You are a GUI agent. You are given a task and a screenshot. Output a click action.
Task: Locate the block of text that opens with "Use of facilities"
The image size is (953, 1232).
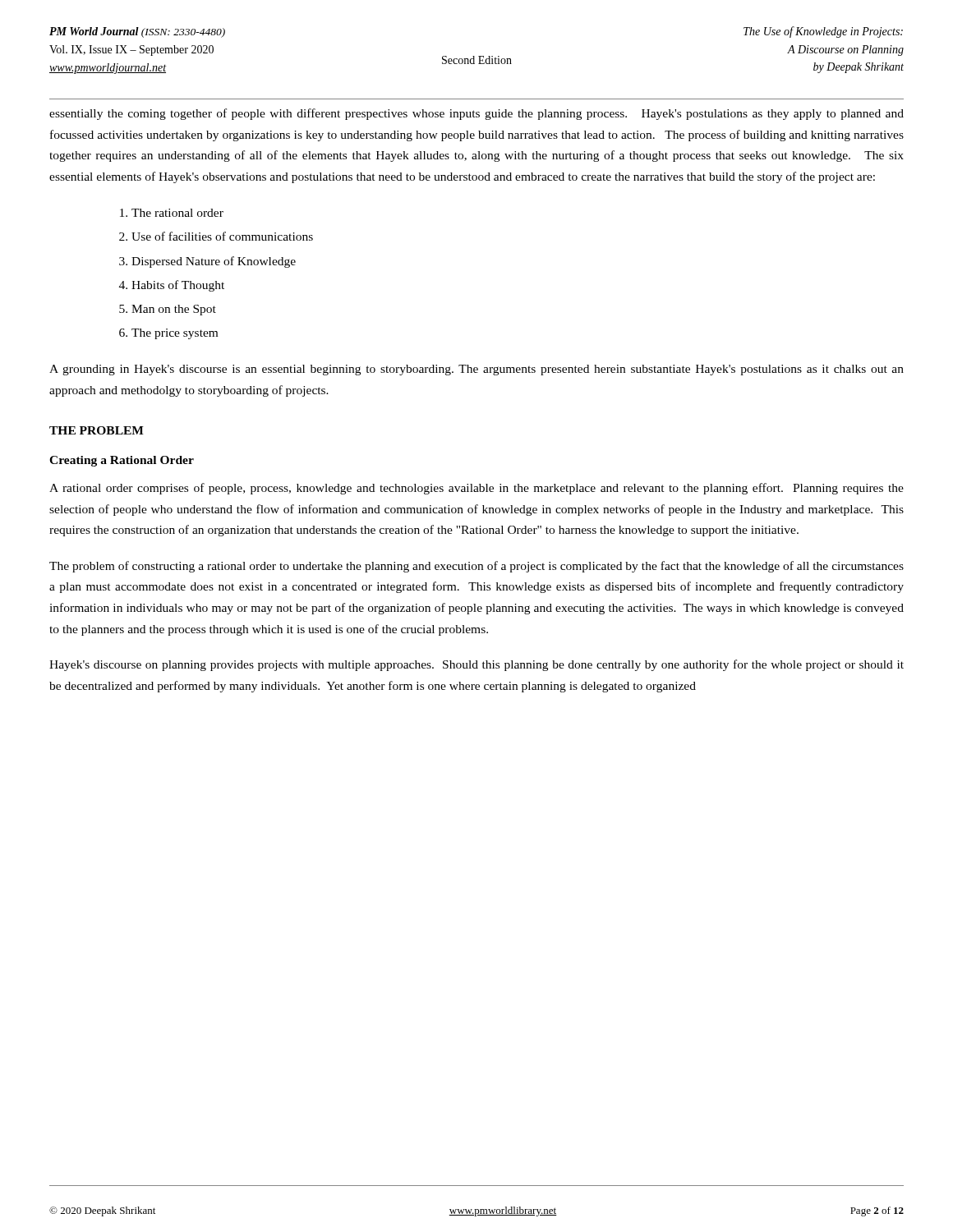(222, 236)
